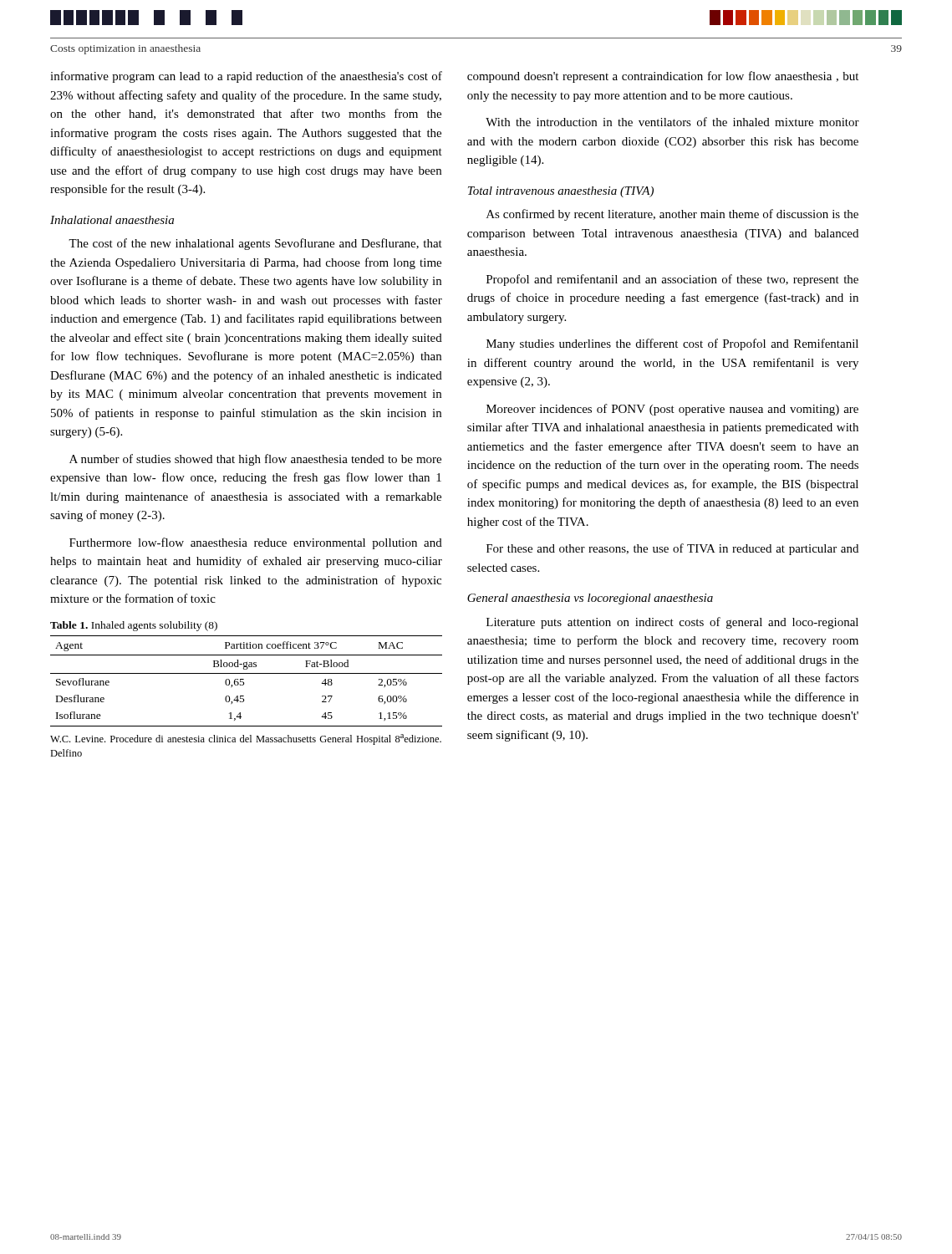Image resolution: width=952 pixels, height=1254 pixels.
Task: Point to the text starting "General anaesthesia vs locoregional anaesthesia"
Action: pyautogui.click(x=663, y=598)
